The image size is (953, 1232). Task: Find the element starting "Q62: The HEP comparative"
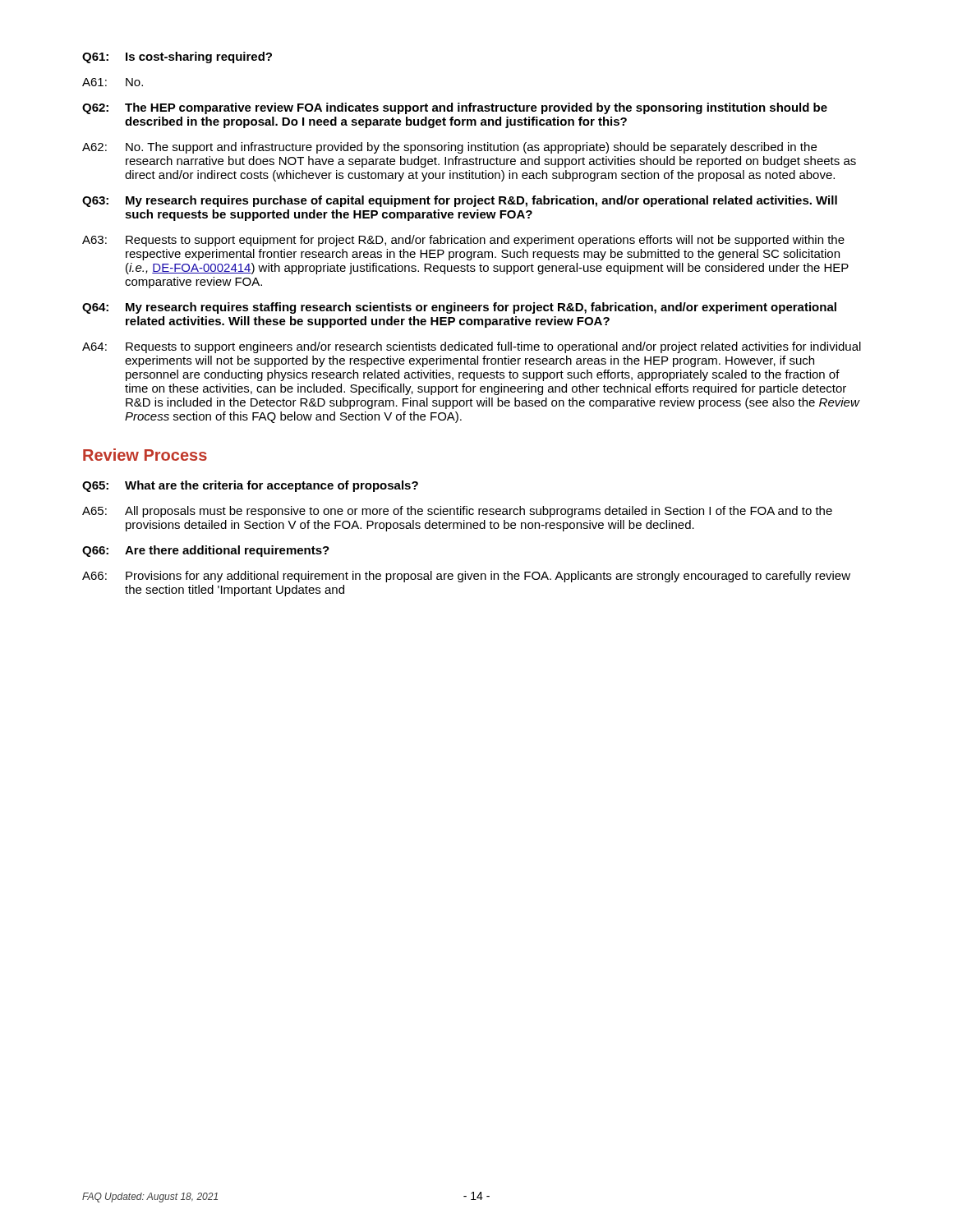pyautogui.click(x=472, y=114)
